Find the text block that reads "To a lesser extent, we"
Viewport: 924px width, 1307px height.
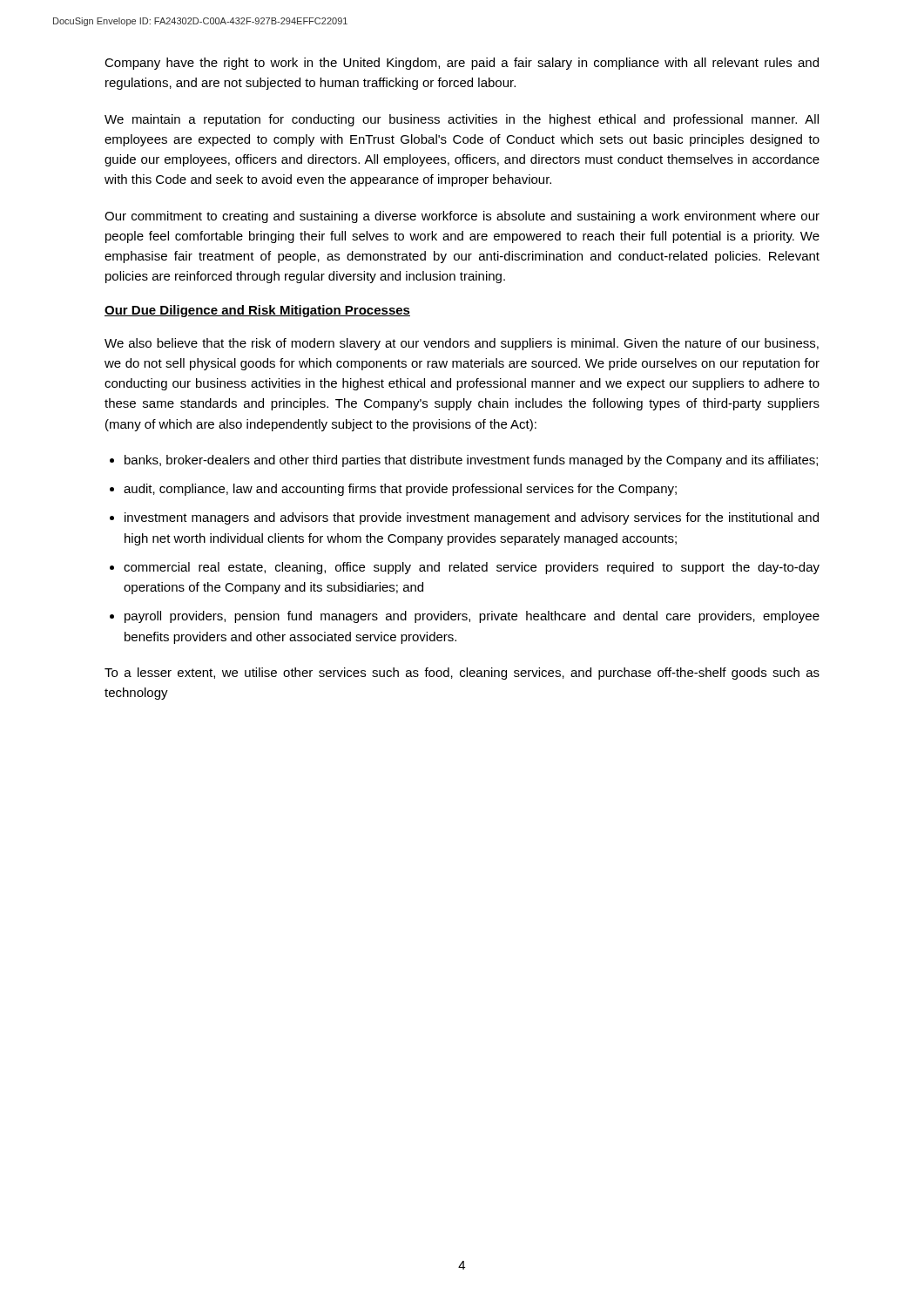[462, 682]
